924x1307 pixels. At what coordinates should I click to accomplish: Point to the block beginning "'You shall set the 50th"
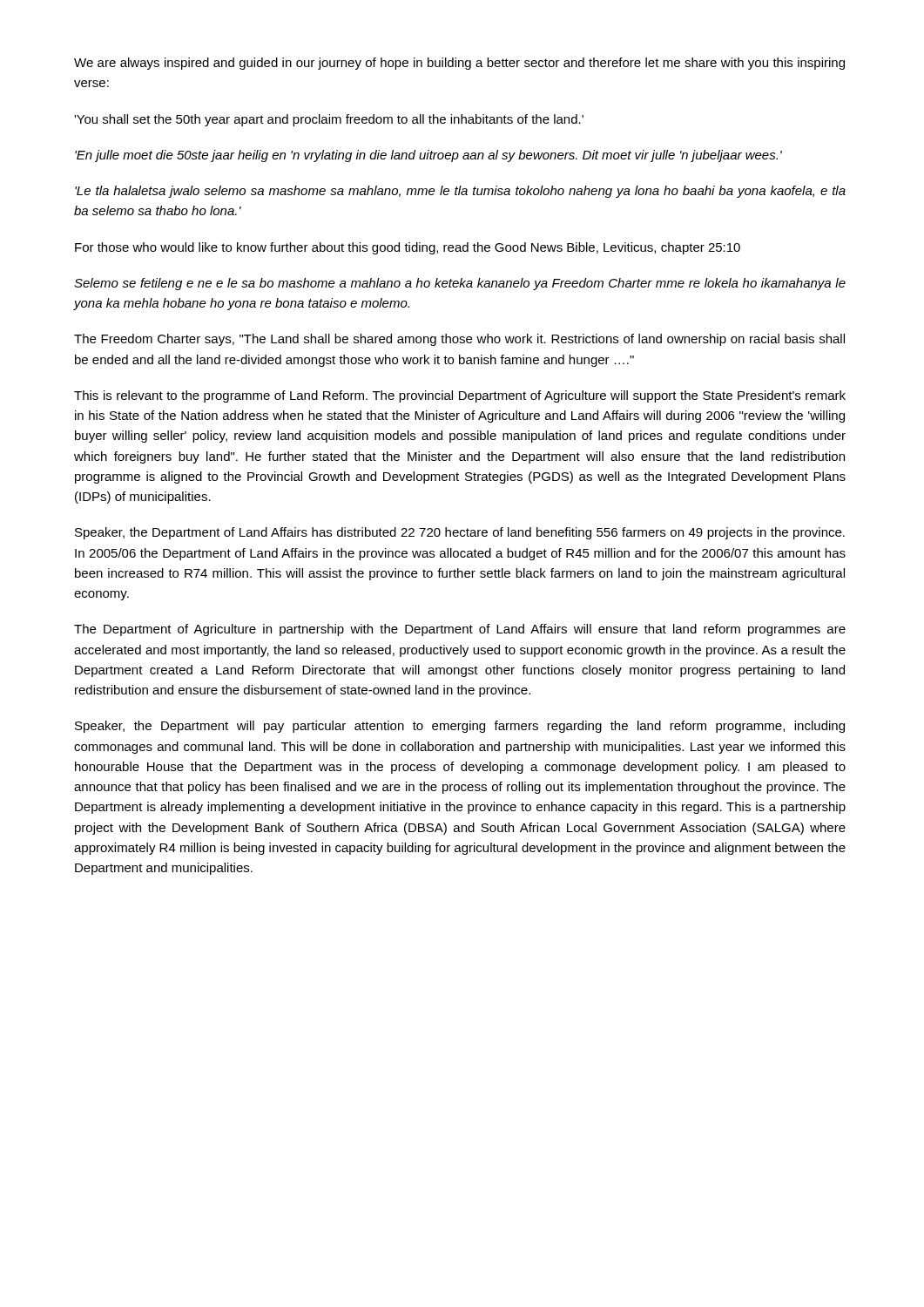(329, 118)
